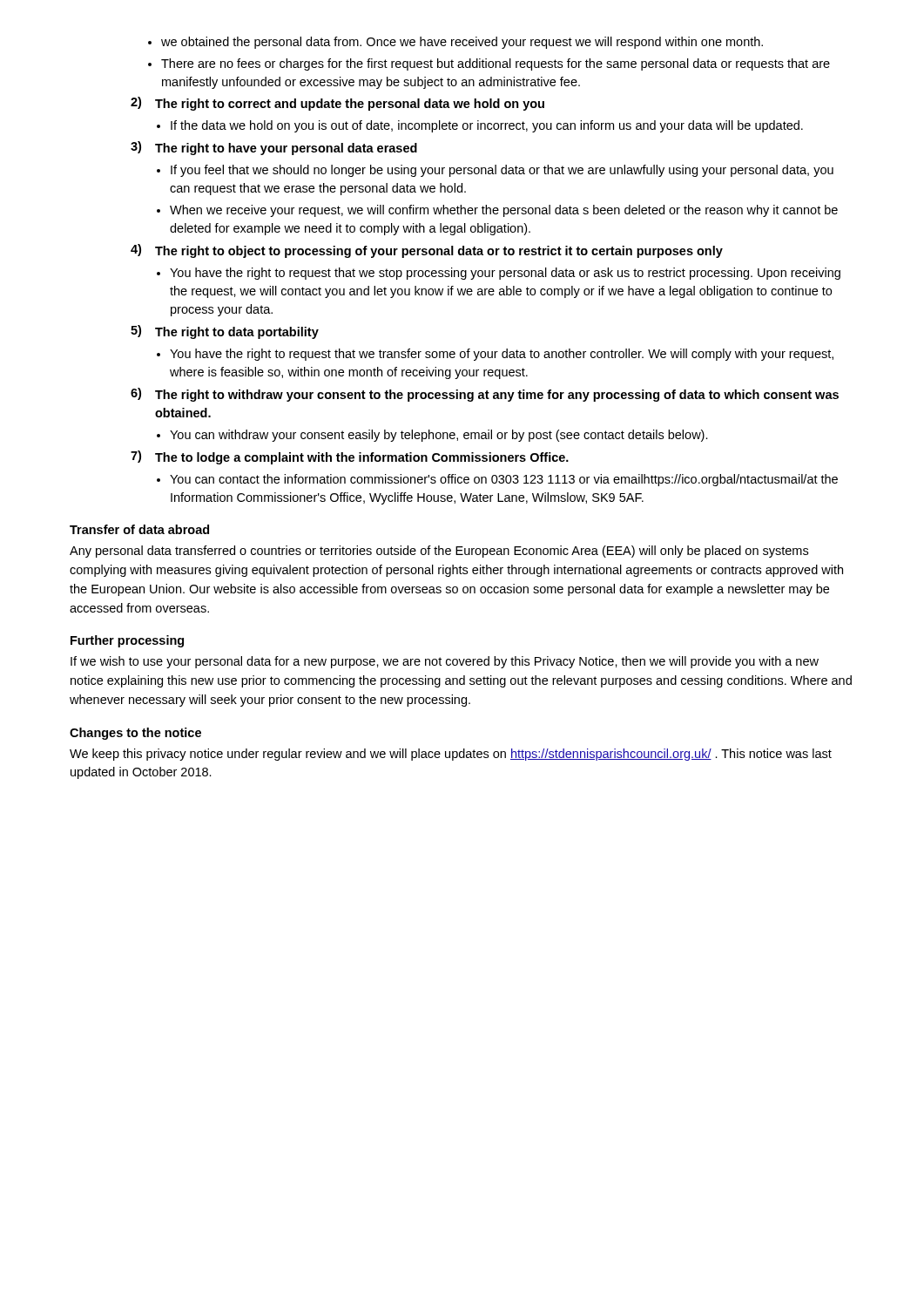Navigate to the text block starting "6) The right to withdraw your consent"

(x=485, y=395)
